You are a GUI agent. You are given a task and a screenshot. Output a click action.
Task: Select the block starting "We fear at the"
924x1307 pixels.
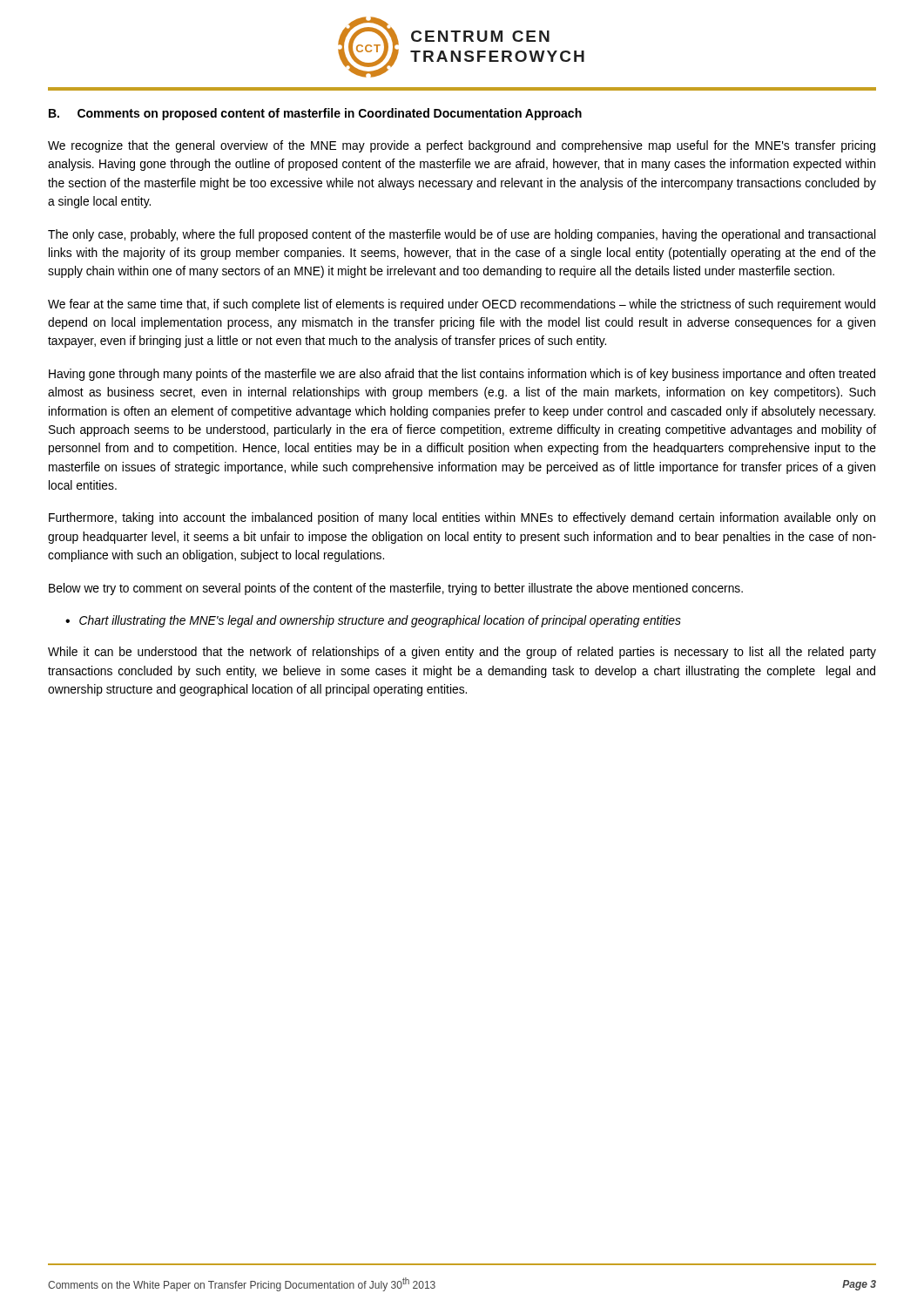tap(462, 323)
